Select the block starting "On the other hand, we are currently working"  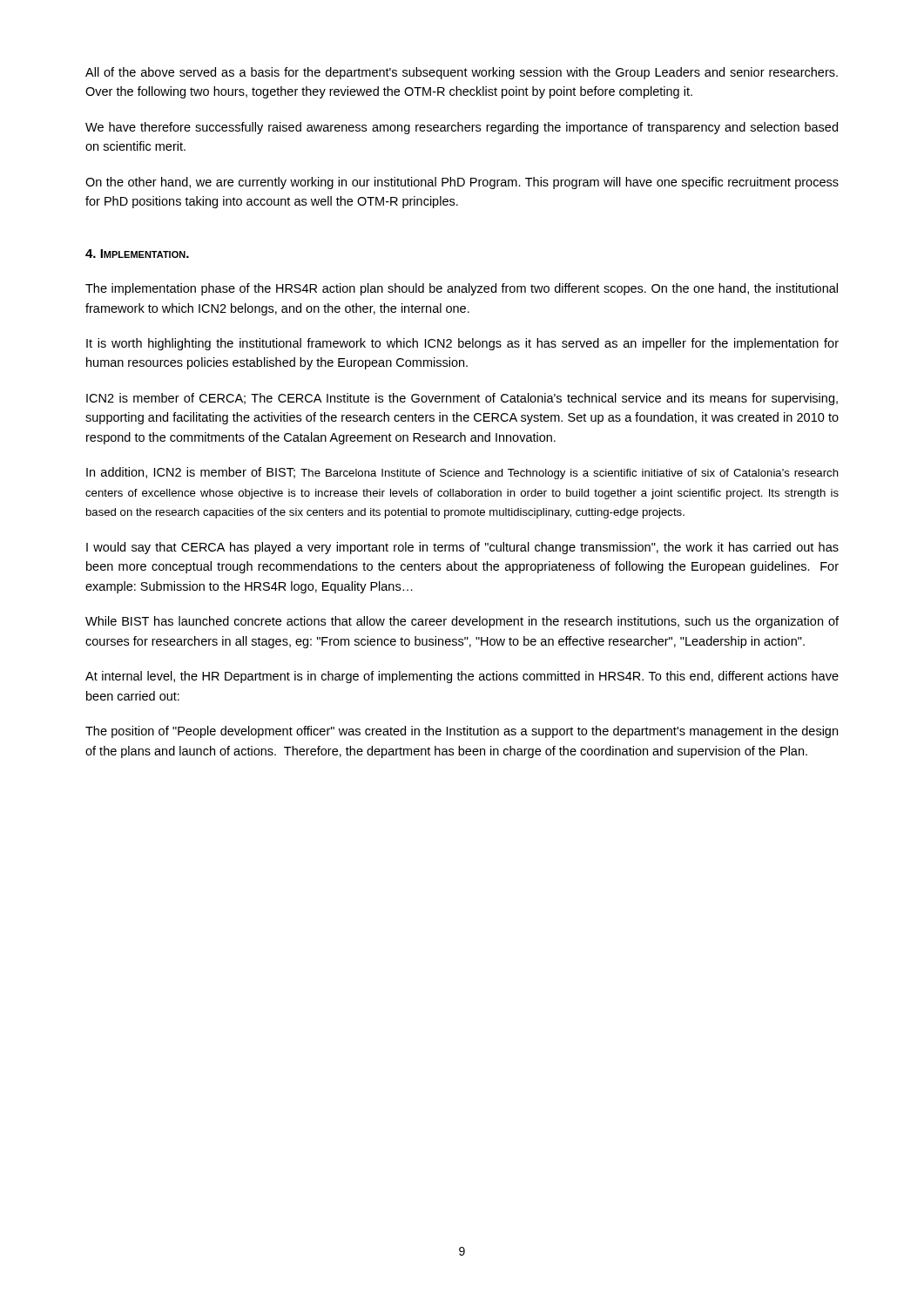[462, 192]
